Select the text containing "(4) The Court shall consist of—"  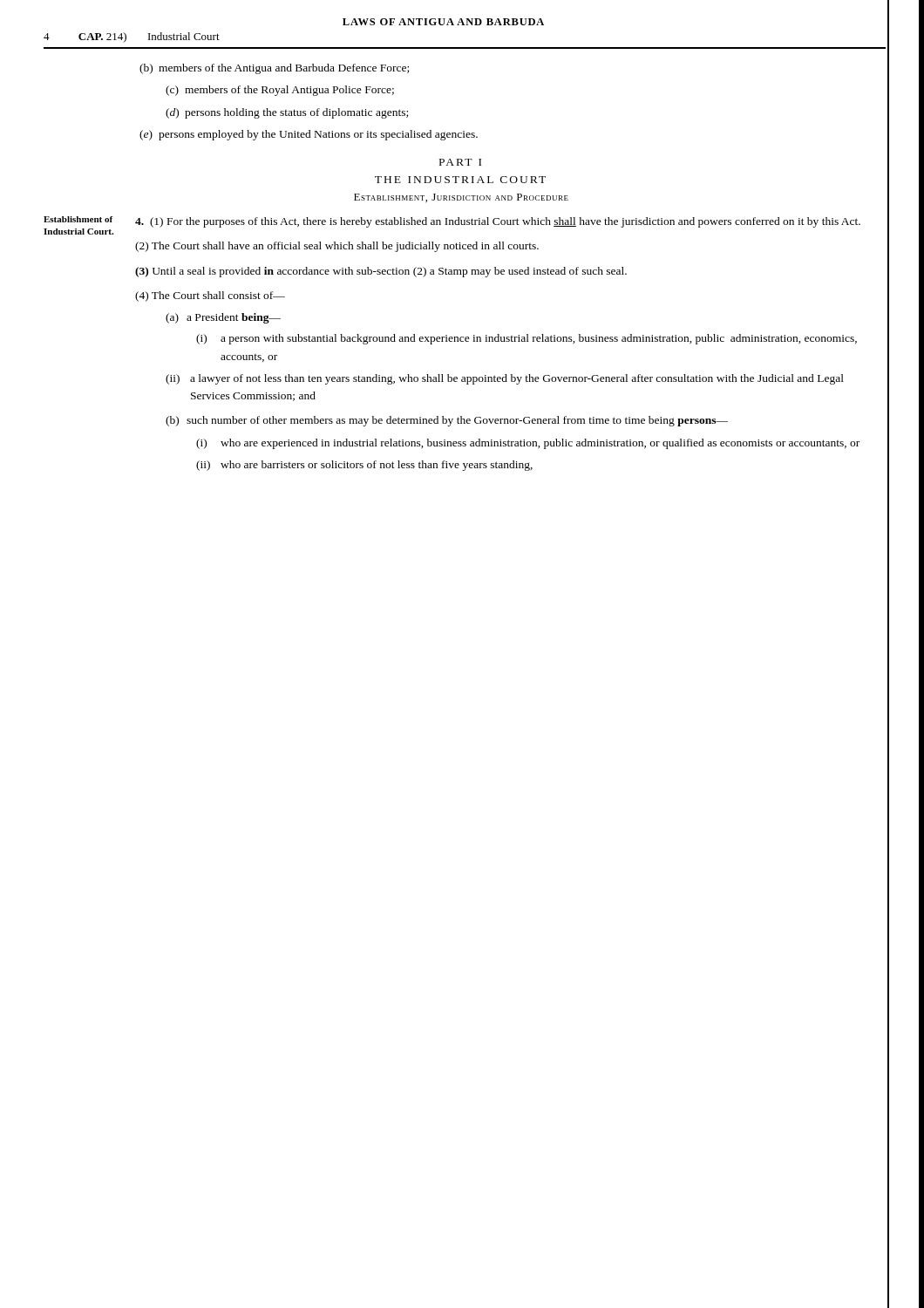point(210,295)
